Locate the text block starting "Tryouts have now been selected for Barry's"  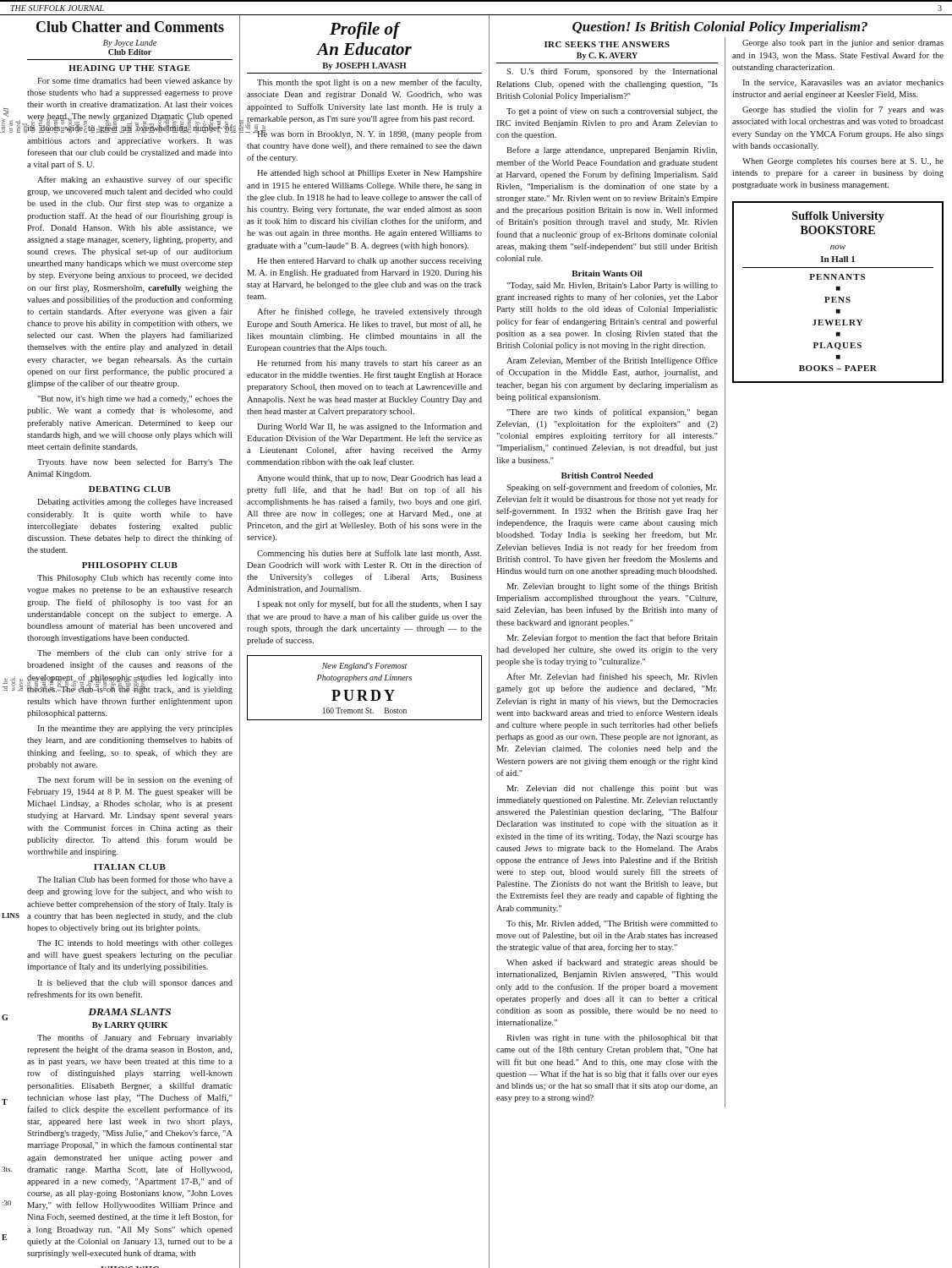pyautogui.click(x=130, y=468)
